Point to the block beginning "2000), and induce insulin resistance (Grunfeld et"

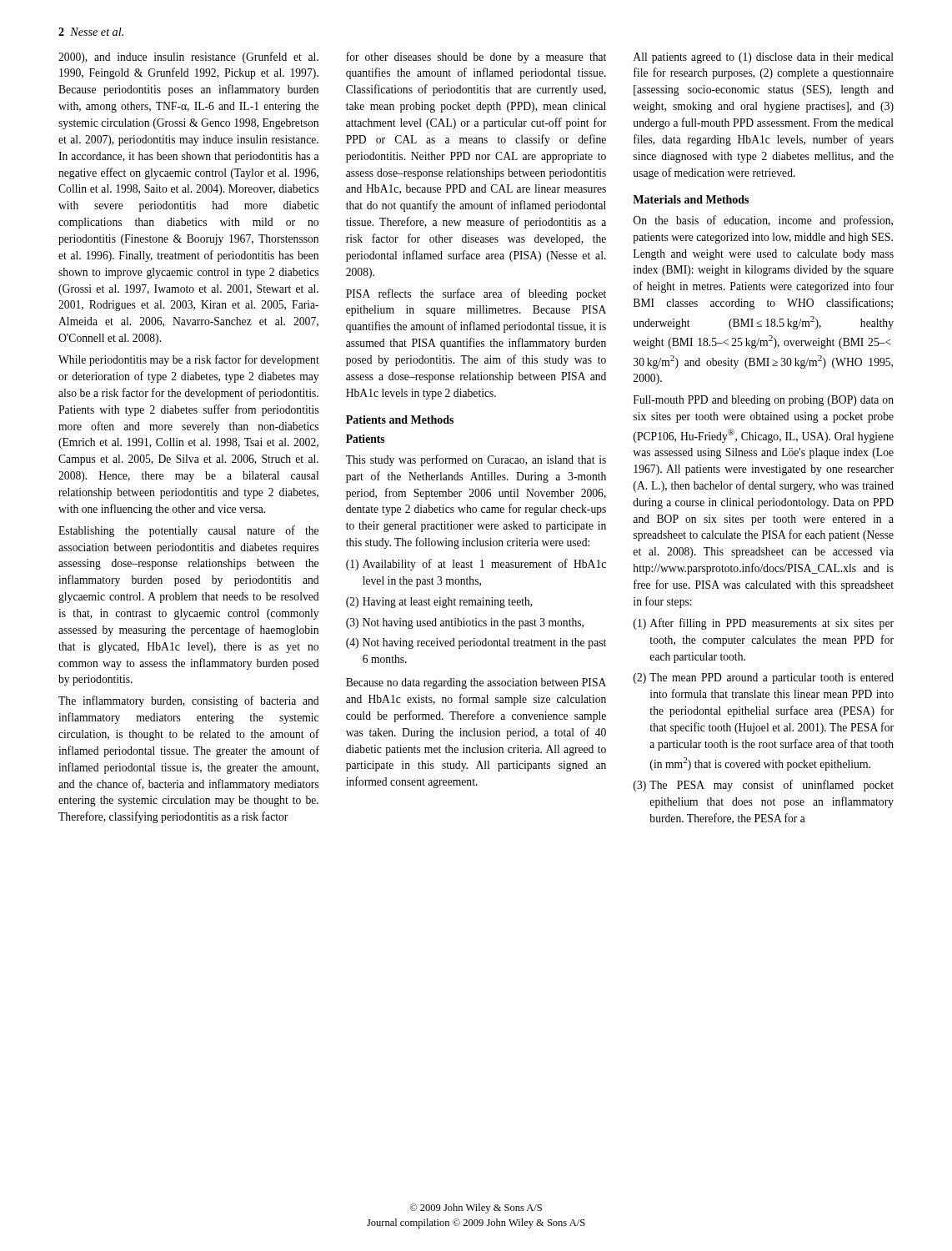[189, 198]
